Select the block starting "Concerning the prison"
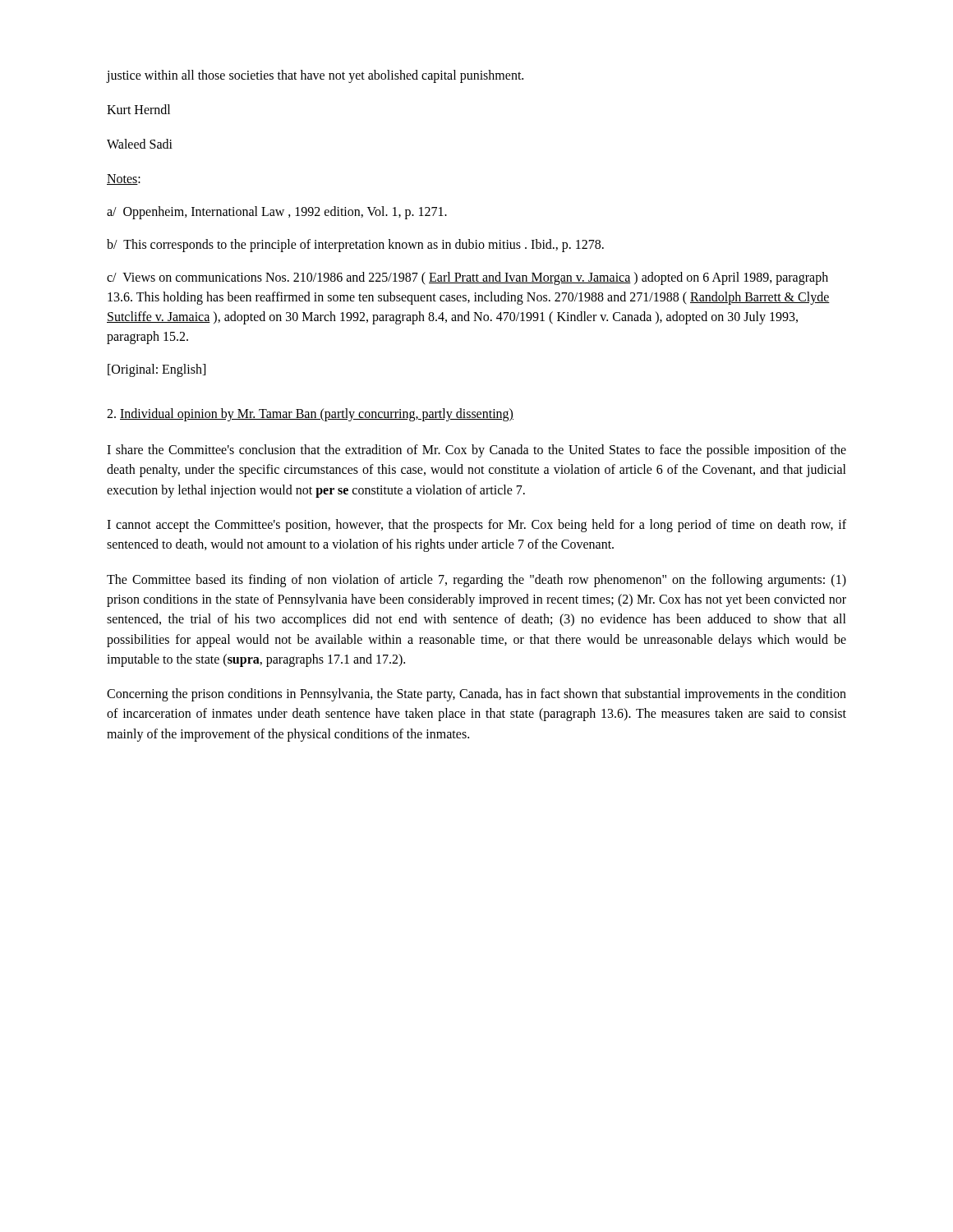This screenshot has width=953, height=1232. coord(476,714)
